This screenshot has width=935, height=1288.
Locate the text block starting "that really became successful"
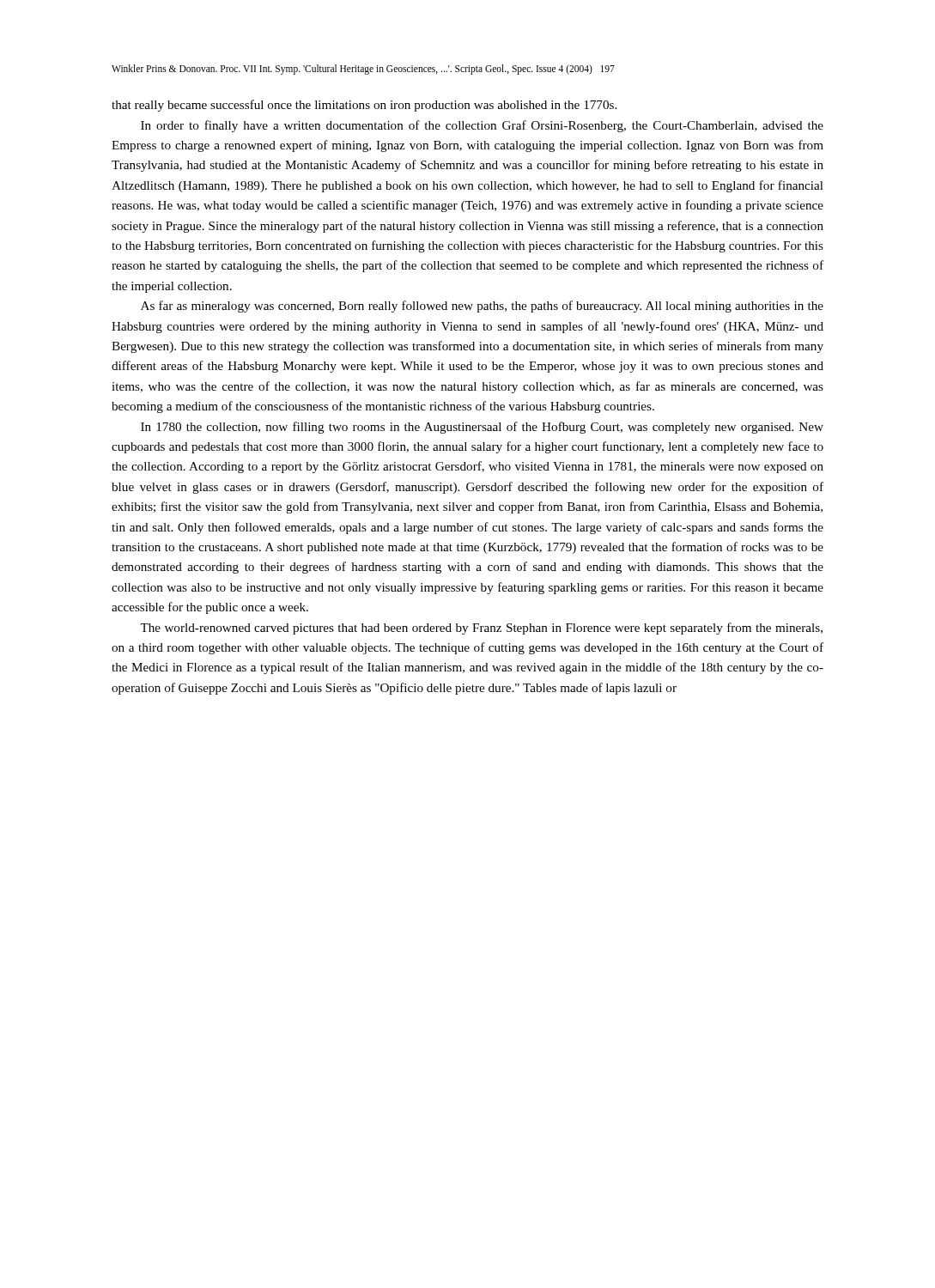click(468, 396)
